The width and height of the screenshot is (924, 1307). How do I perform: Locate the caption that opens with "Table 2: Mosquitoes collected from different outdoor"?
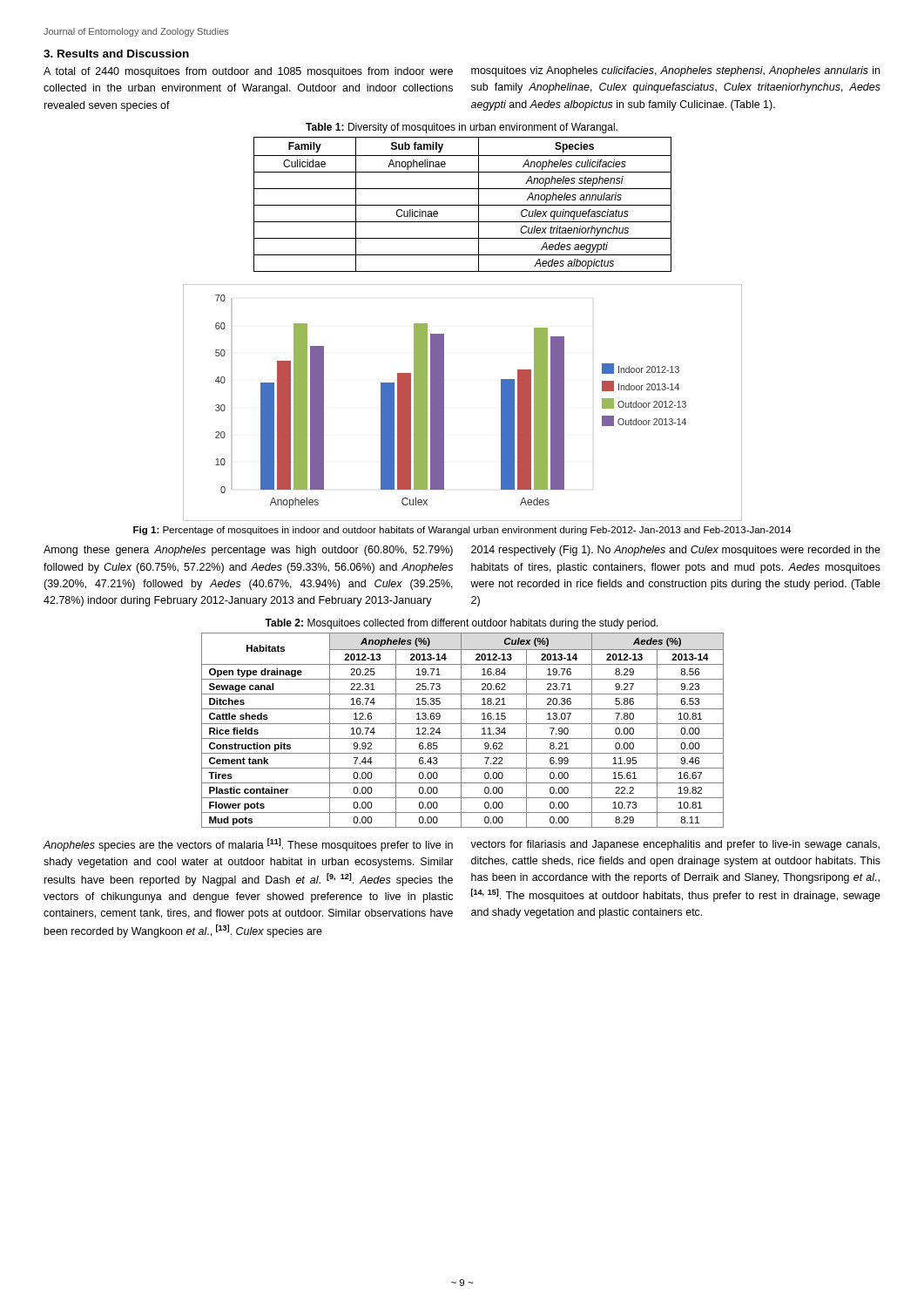(462, 623)
